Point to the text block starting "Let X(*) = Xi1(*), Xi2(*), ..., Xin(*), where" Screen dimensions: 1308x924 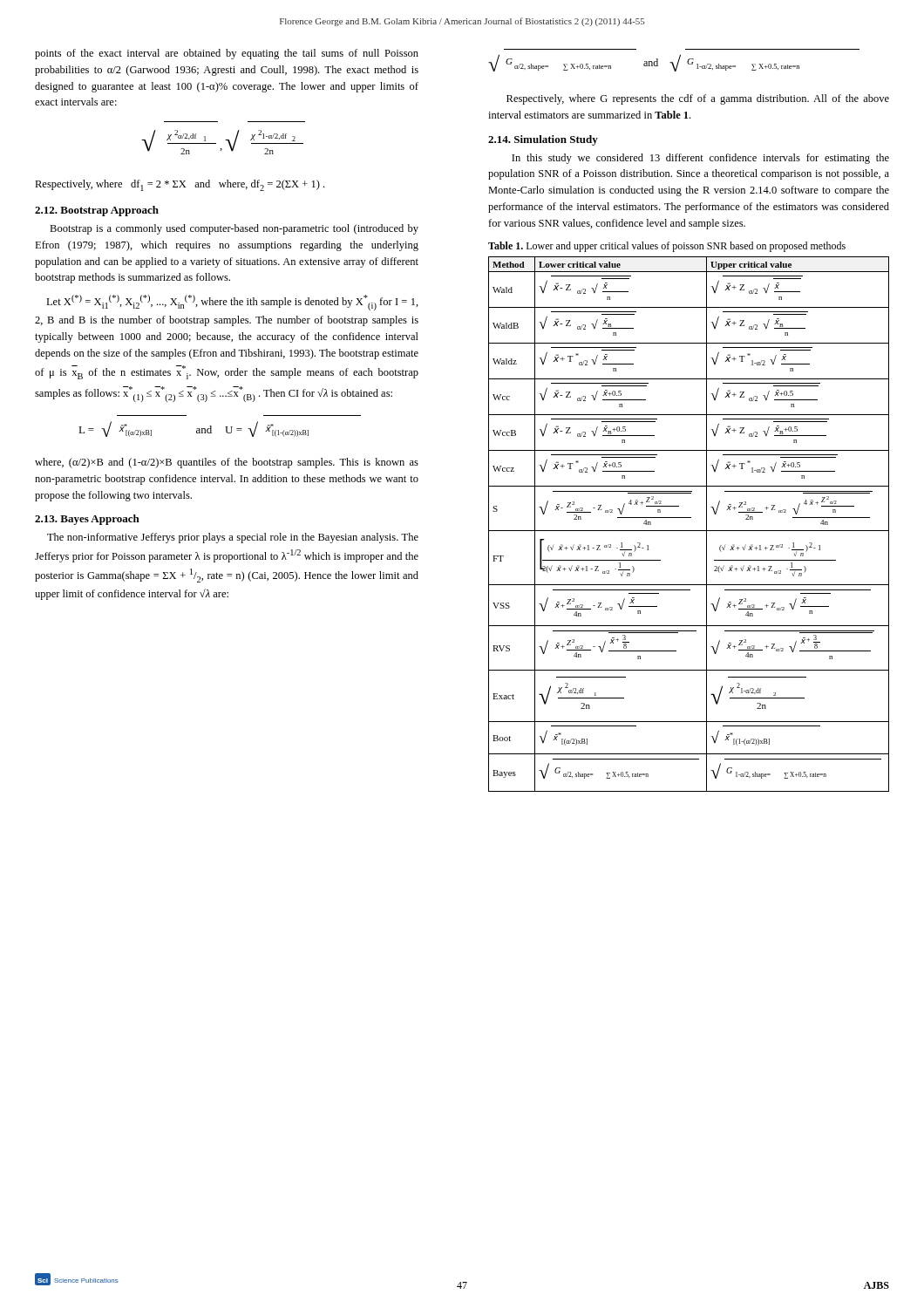227,347
